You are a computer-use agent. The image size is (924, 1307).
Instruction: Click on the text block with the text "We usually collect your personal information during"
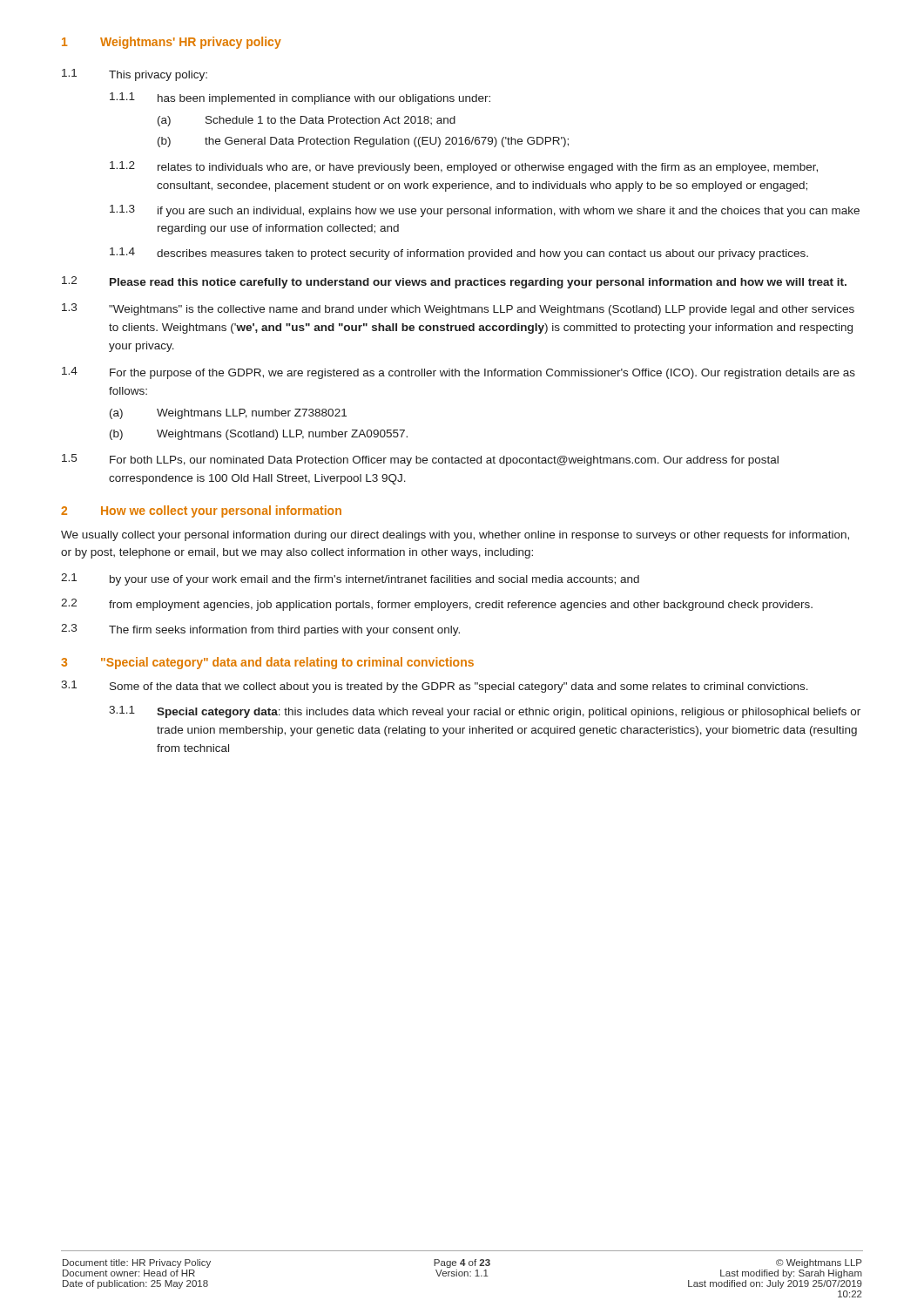pos(456,543)
